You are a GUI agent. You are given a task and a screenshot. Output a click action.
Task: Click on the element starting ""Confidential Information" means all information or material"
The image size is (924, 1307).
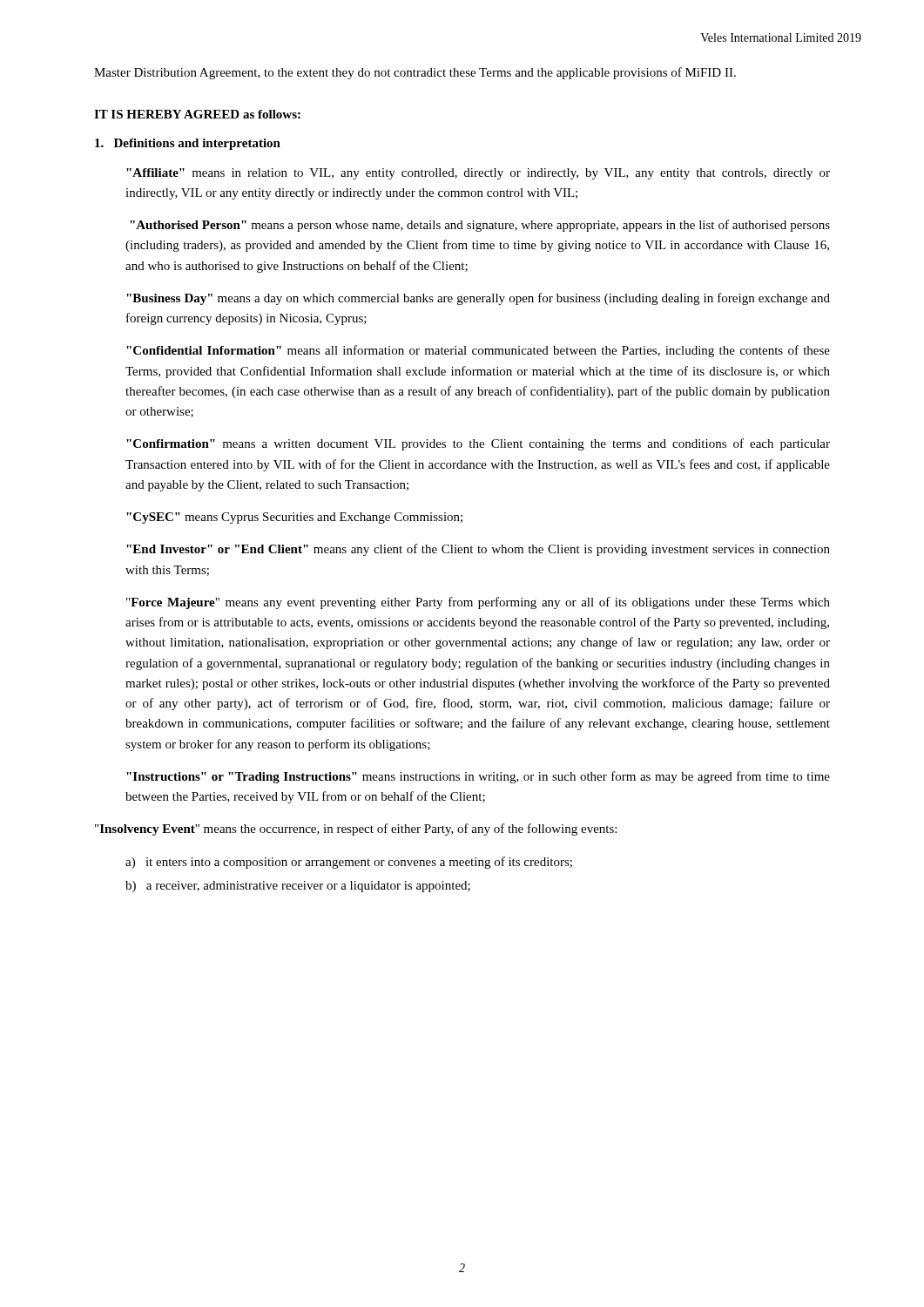(478, 381)
